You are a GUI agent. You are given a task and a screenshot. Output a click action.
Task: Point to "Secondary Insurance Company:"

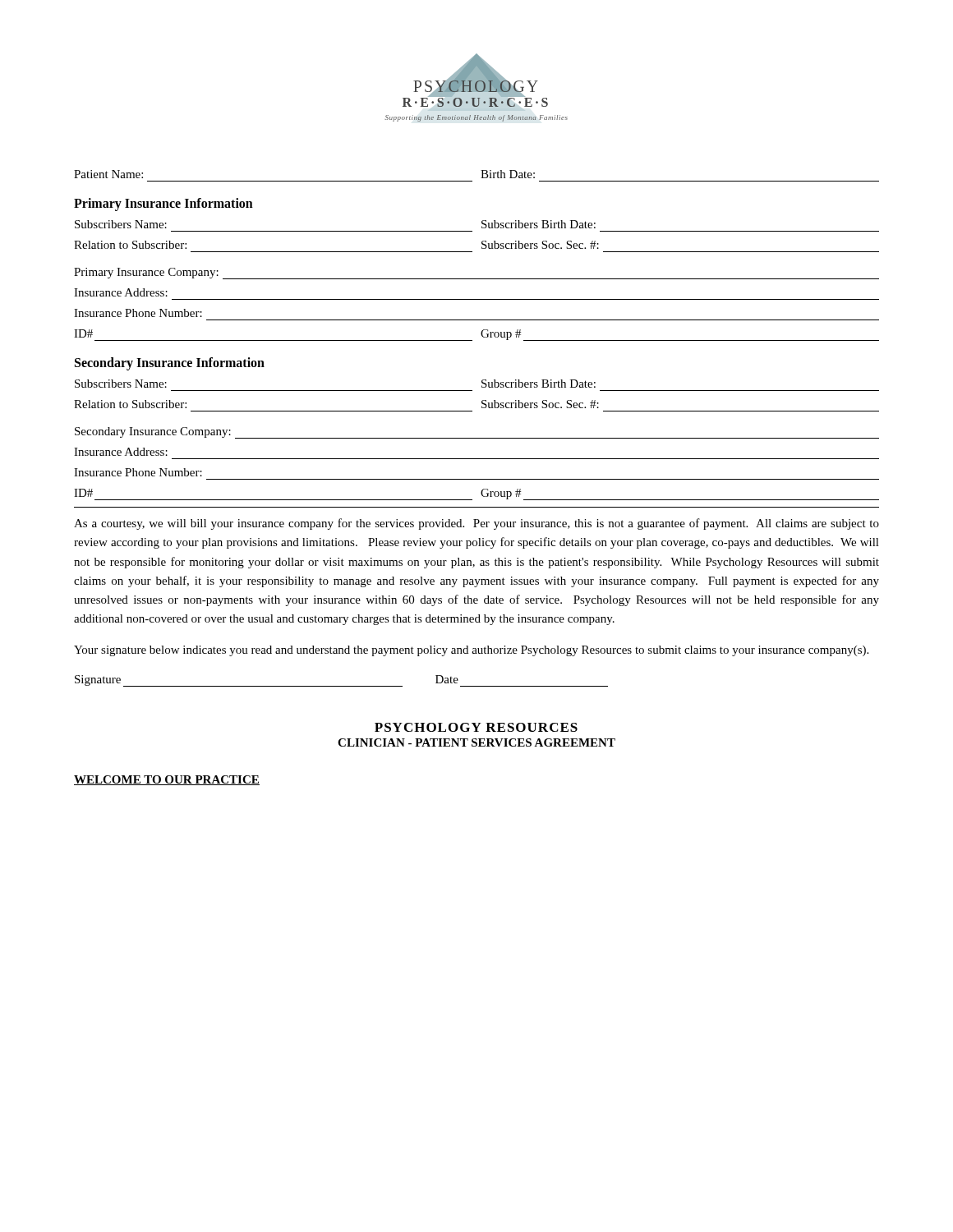(476, 431)
